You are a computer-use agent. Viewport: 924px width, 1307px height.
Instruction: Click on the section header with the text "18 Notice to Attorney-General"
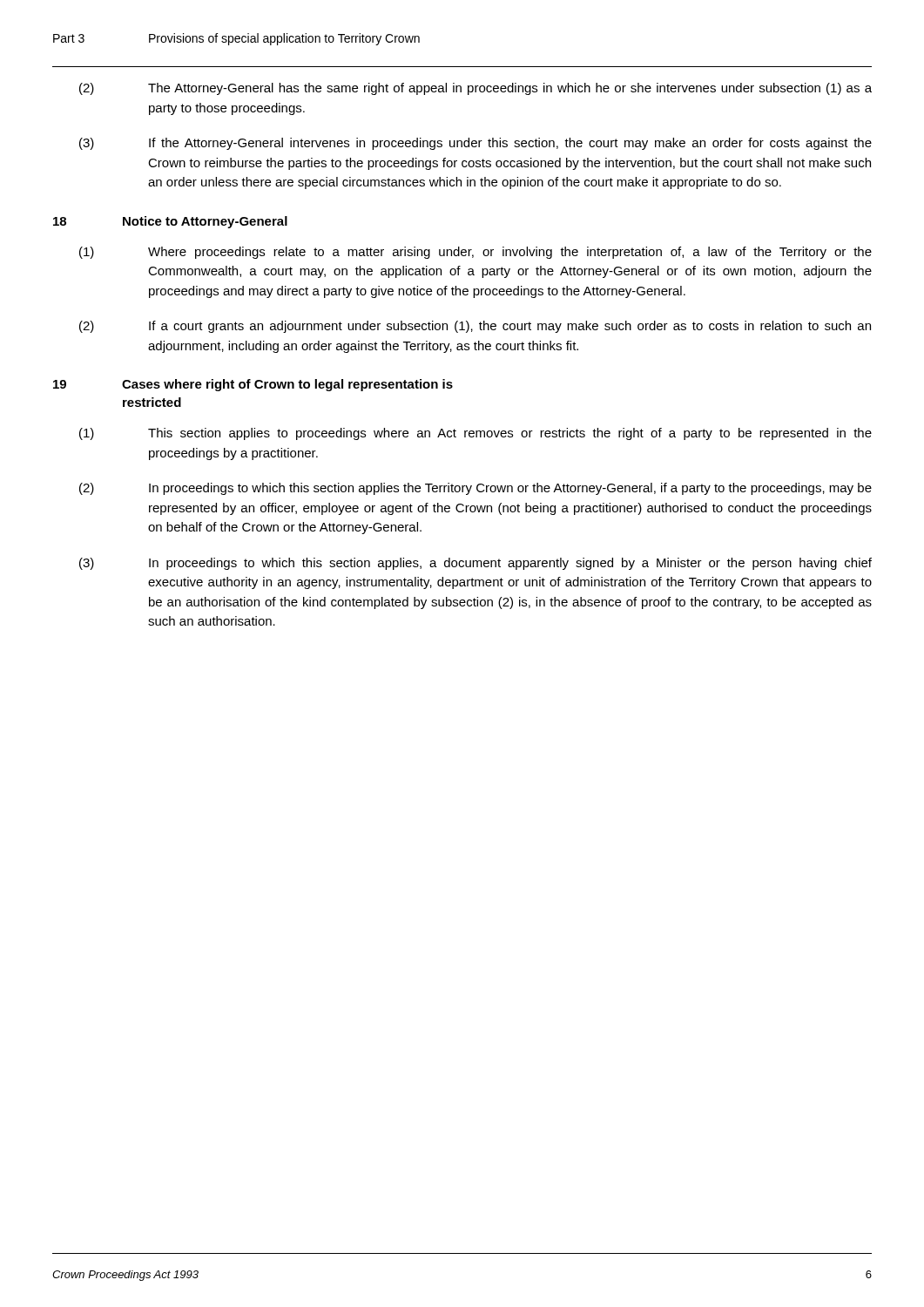(x=170, y=222)
